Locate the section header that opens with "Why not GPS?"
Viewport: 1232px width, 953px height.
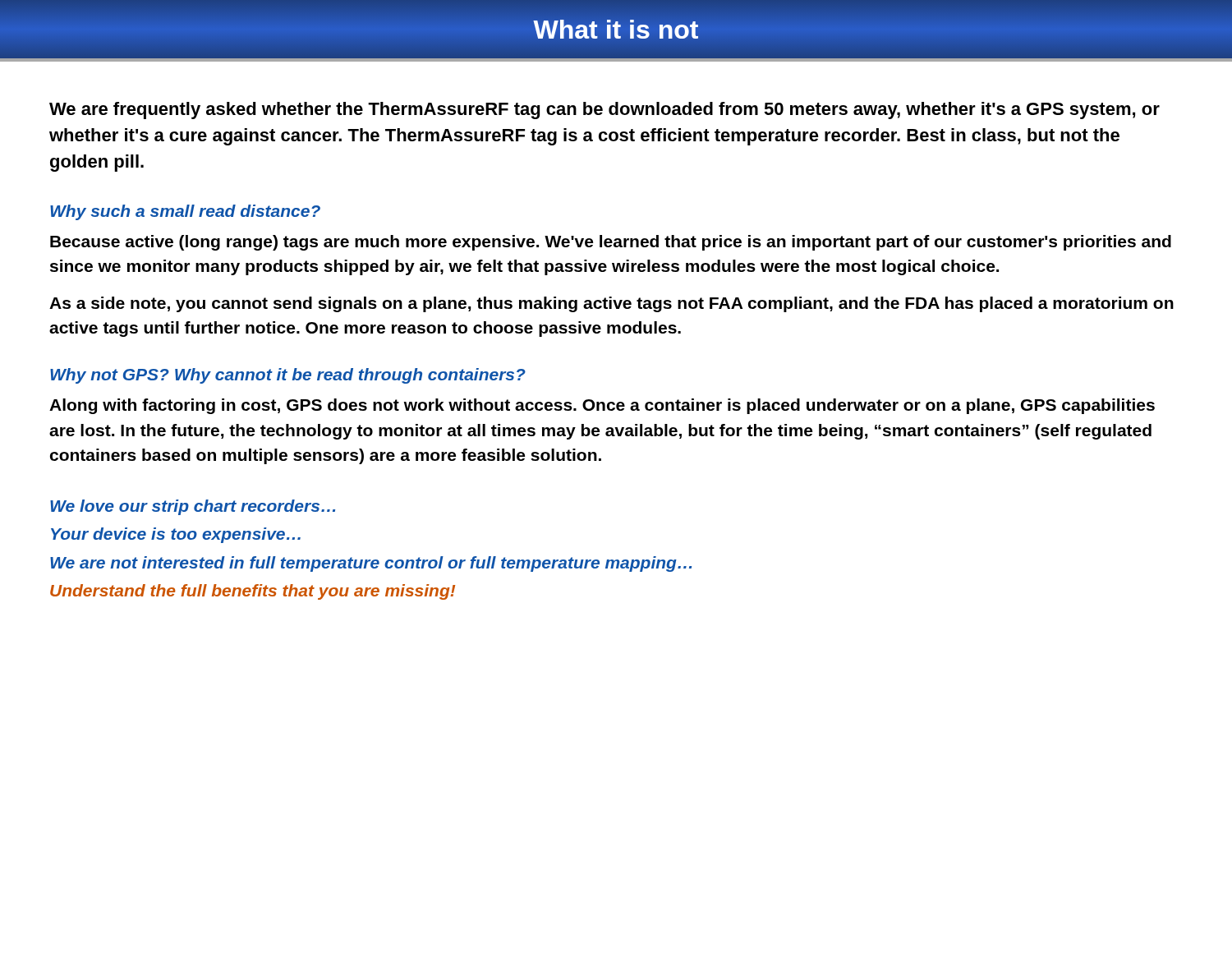(287, 375)
